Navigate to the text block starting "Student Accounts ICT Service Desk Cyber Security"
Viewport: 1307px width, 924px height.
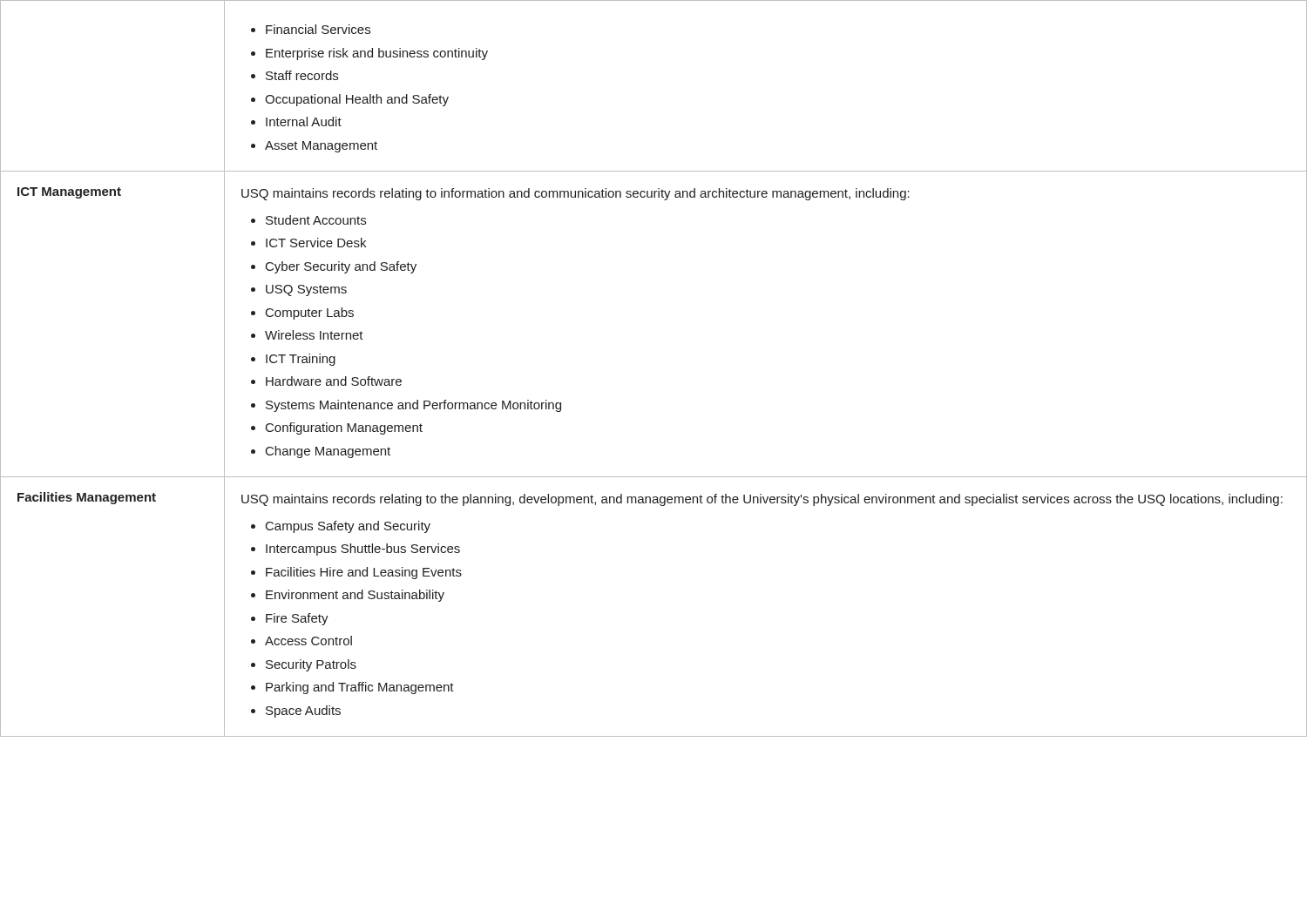point(308,220)
